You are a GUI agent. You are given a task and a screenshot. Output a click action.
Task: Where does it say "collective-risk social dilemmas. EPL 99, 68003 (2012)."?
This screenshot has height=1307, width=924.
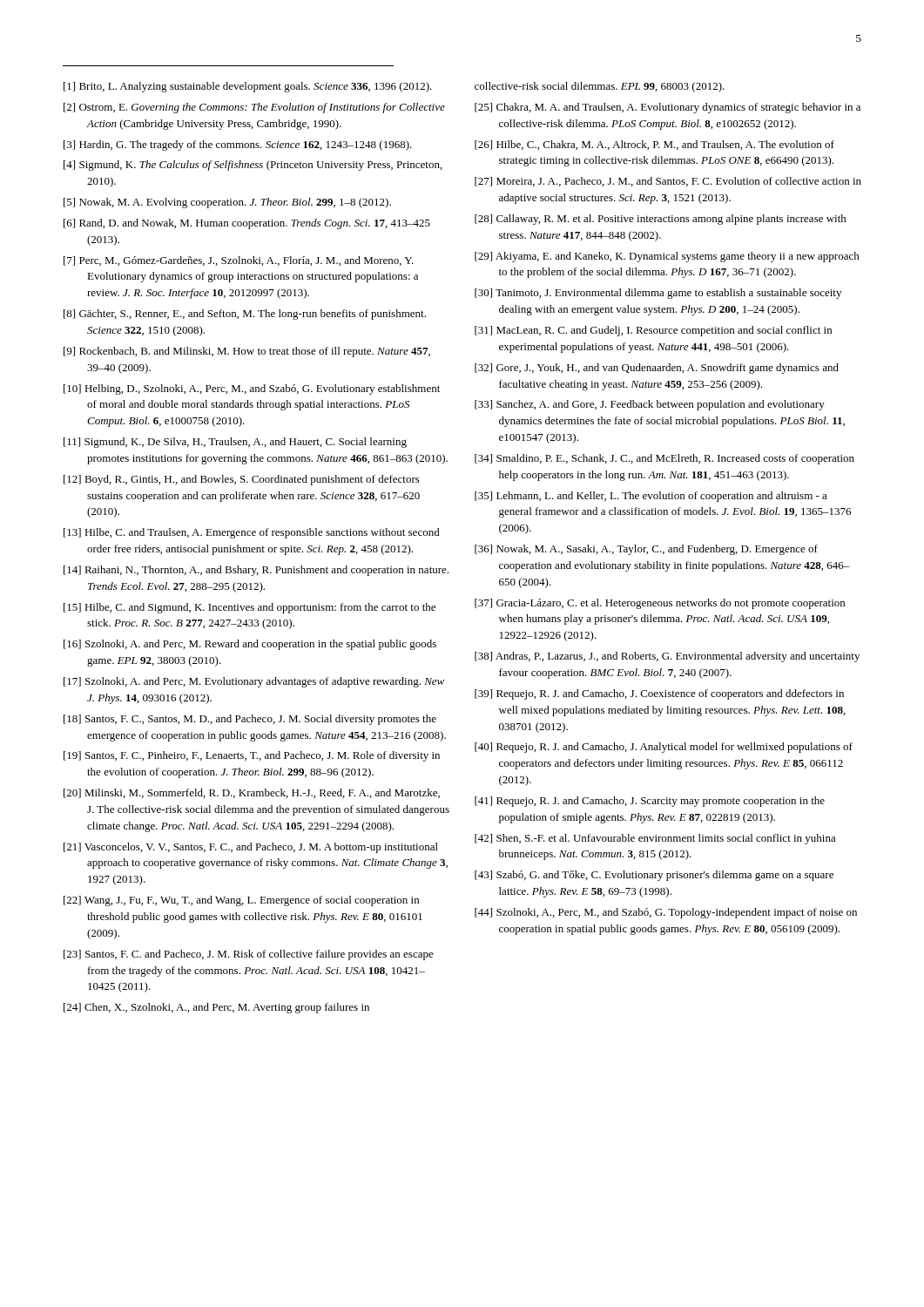pos(599,86)
